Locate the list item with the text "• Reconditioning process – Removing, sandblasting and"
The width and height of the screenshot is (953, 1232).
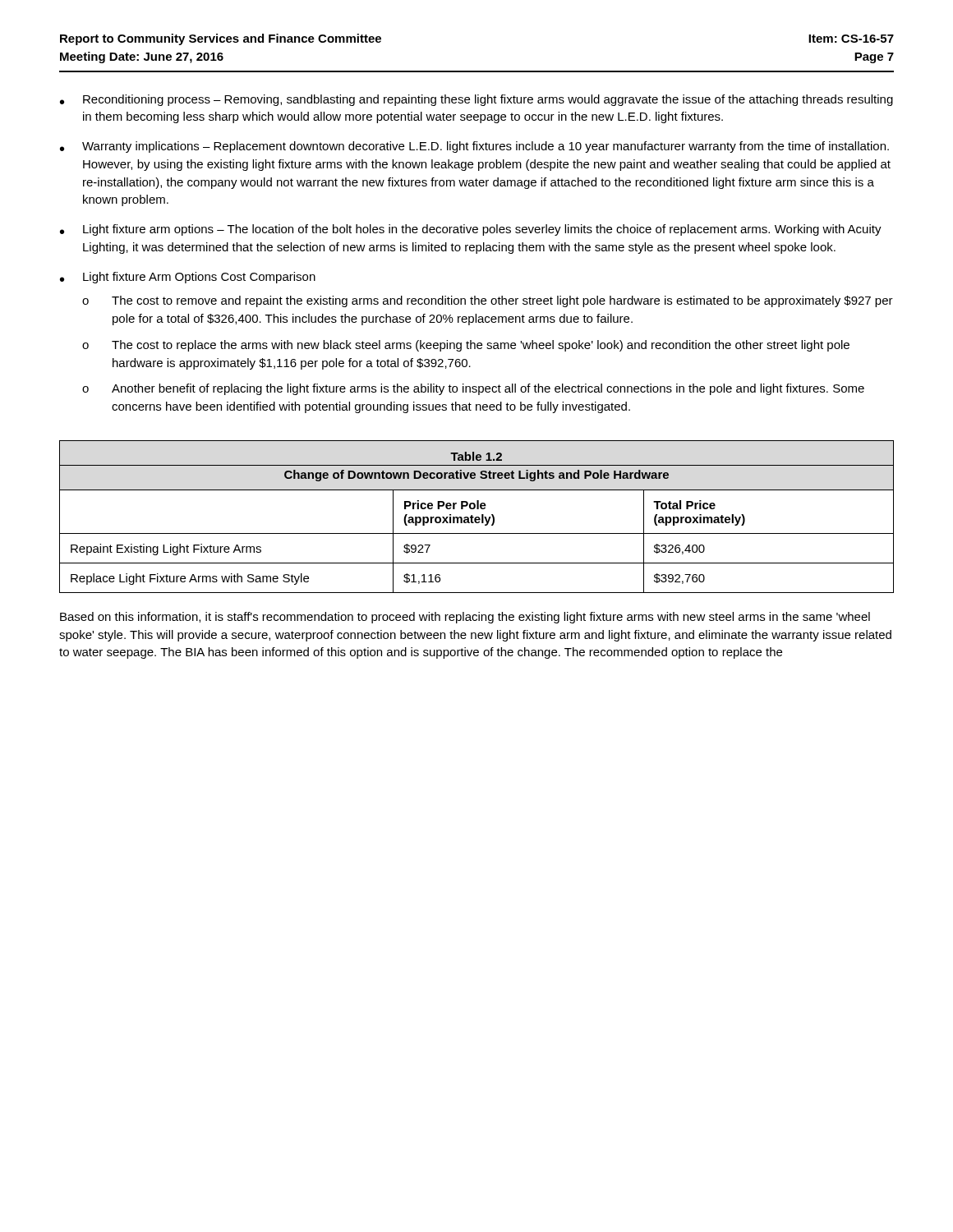(476, 108)
